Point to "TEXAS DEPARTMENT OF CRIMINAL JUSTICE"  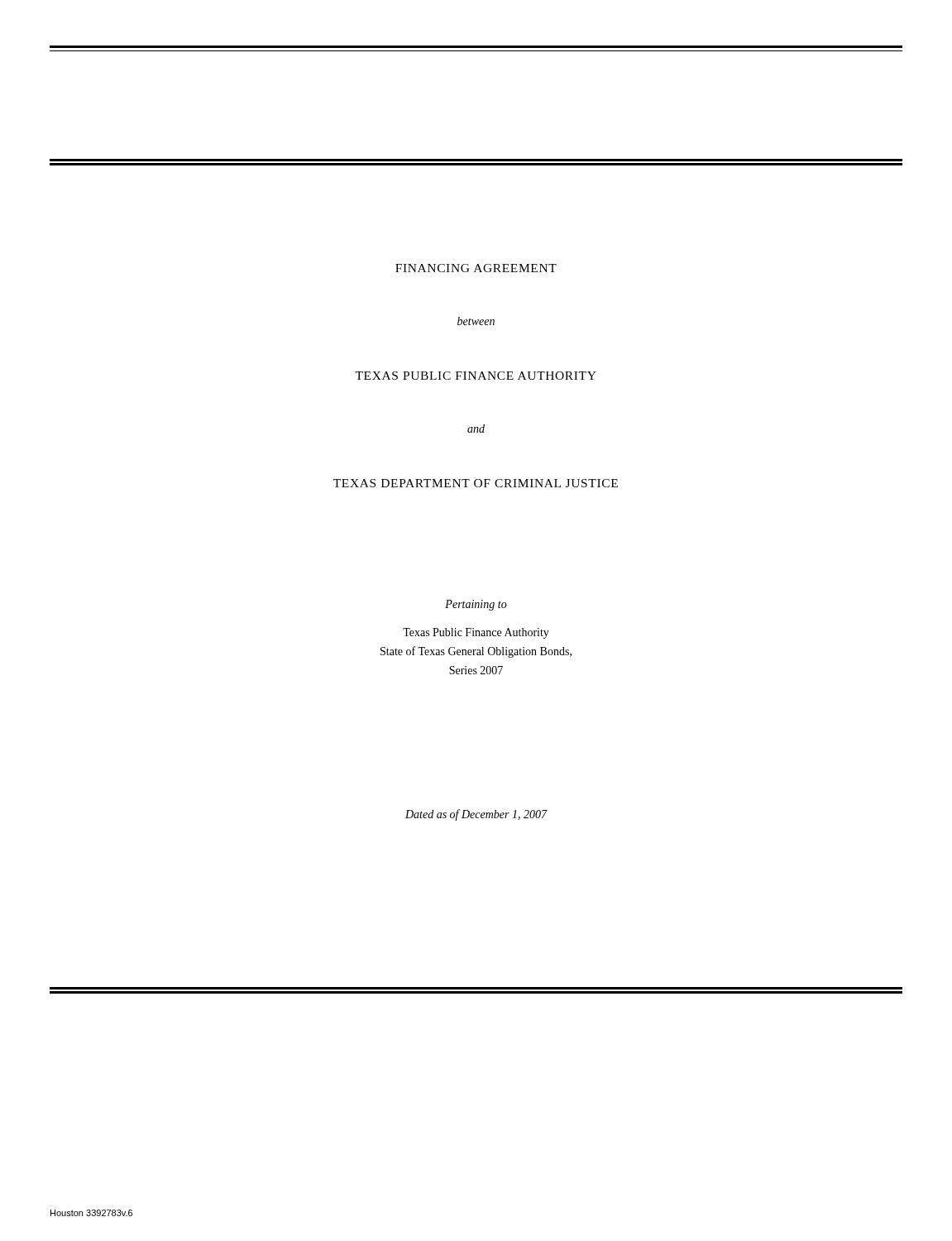click(x=476, y=483)
